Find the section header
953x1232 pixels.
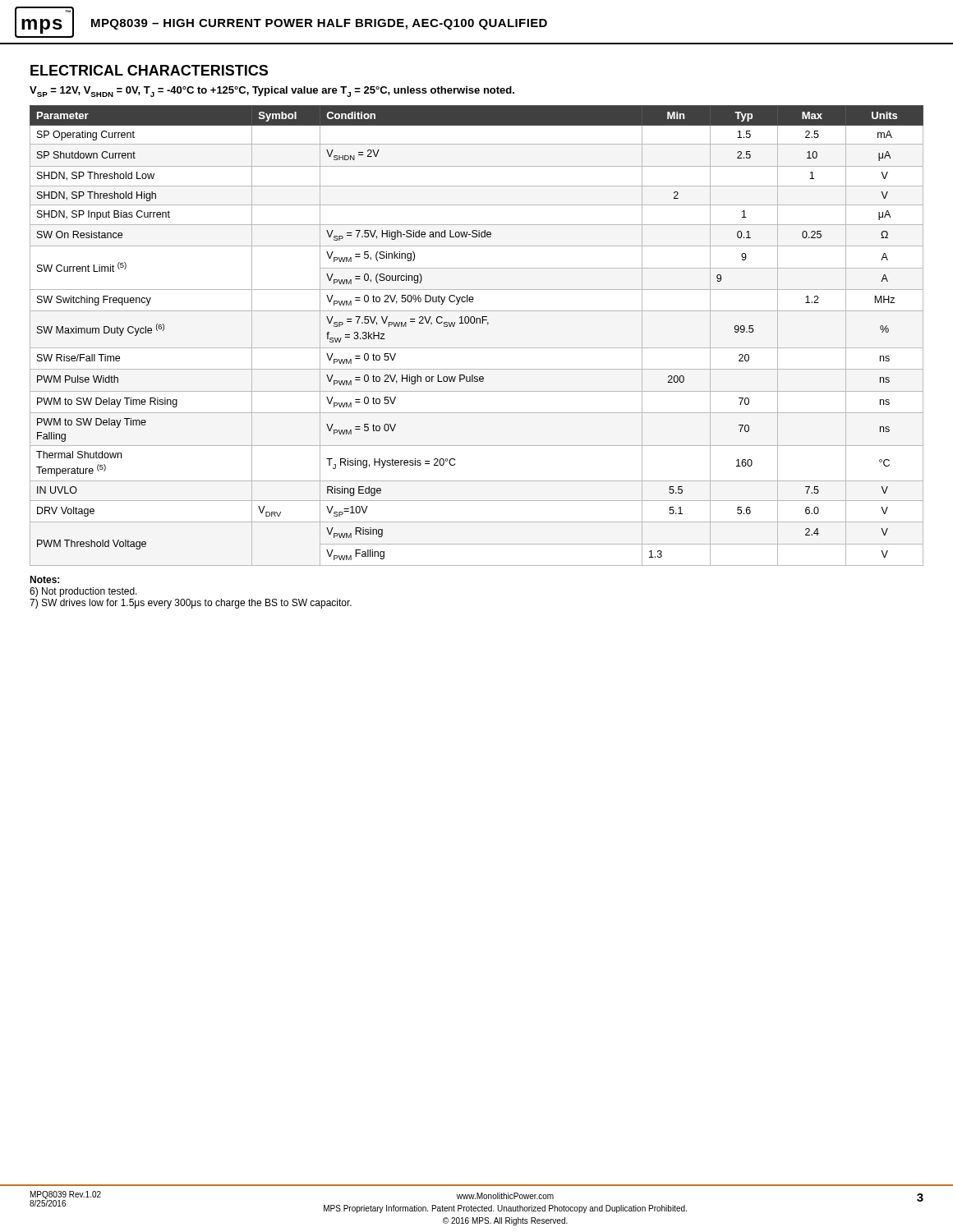point(149,71)
